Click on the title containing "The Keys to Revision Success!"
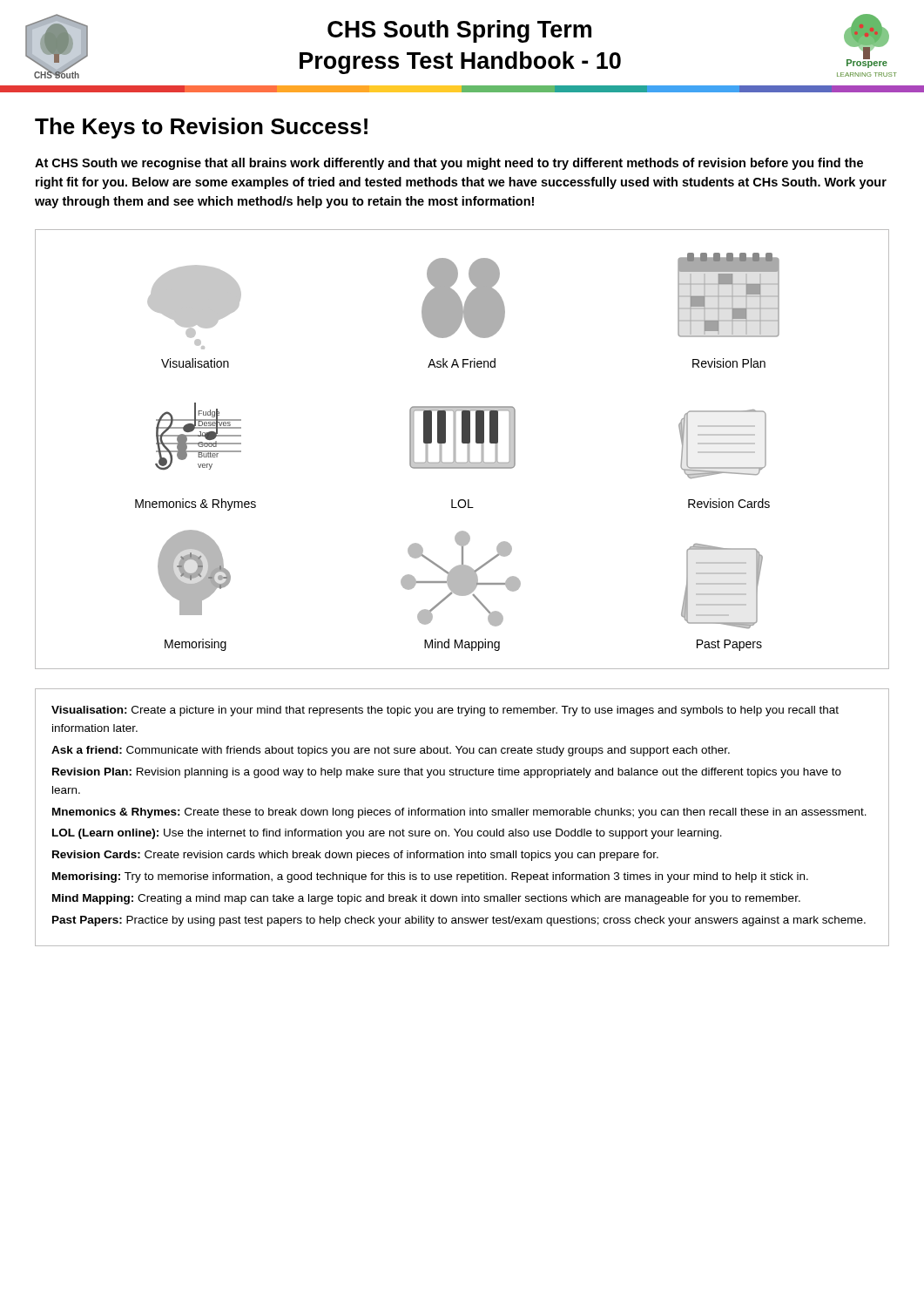The image size is (924, 1307). click(x=201, y=128)
